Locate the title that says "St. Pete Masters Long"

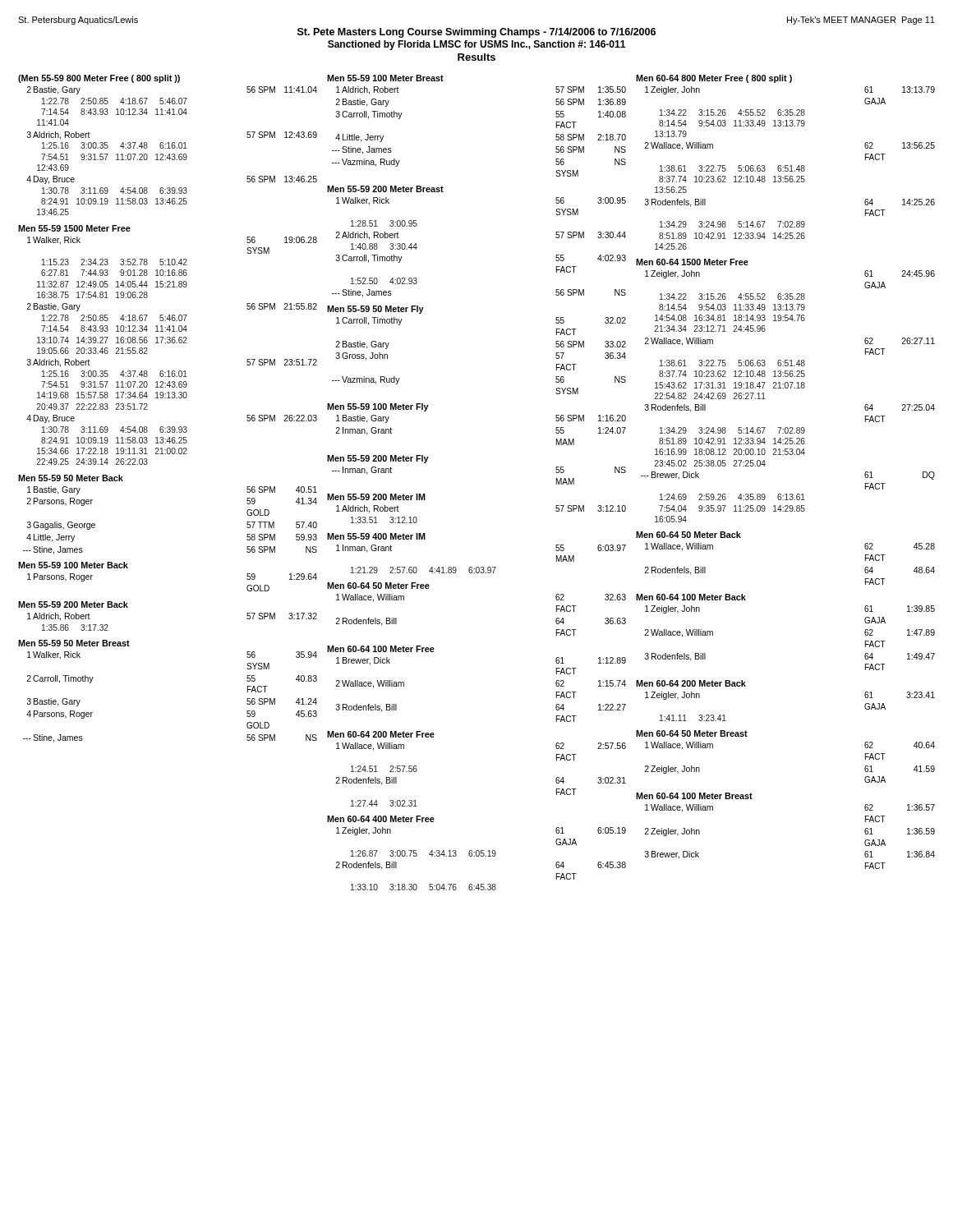[x=476, y=32]
